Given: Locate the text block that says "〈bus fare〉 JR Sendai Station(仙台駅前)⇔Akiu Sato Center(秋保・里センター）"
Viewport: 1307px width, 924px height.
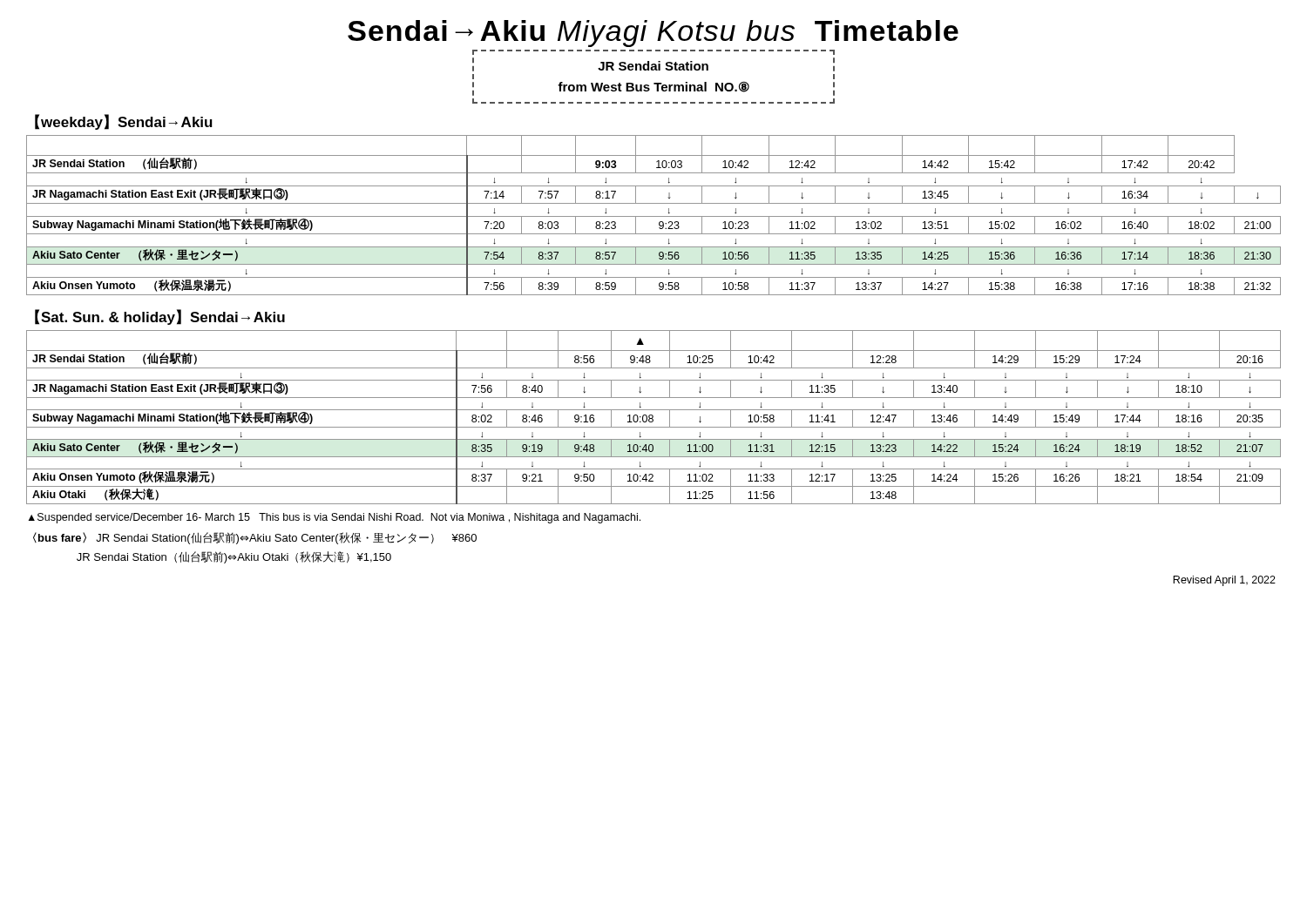Looking at the screenshot, I should pyautogui.click(x=252, y=547).
